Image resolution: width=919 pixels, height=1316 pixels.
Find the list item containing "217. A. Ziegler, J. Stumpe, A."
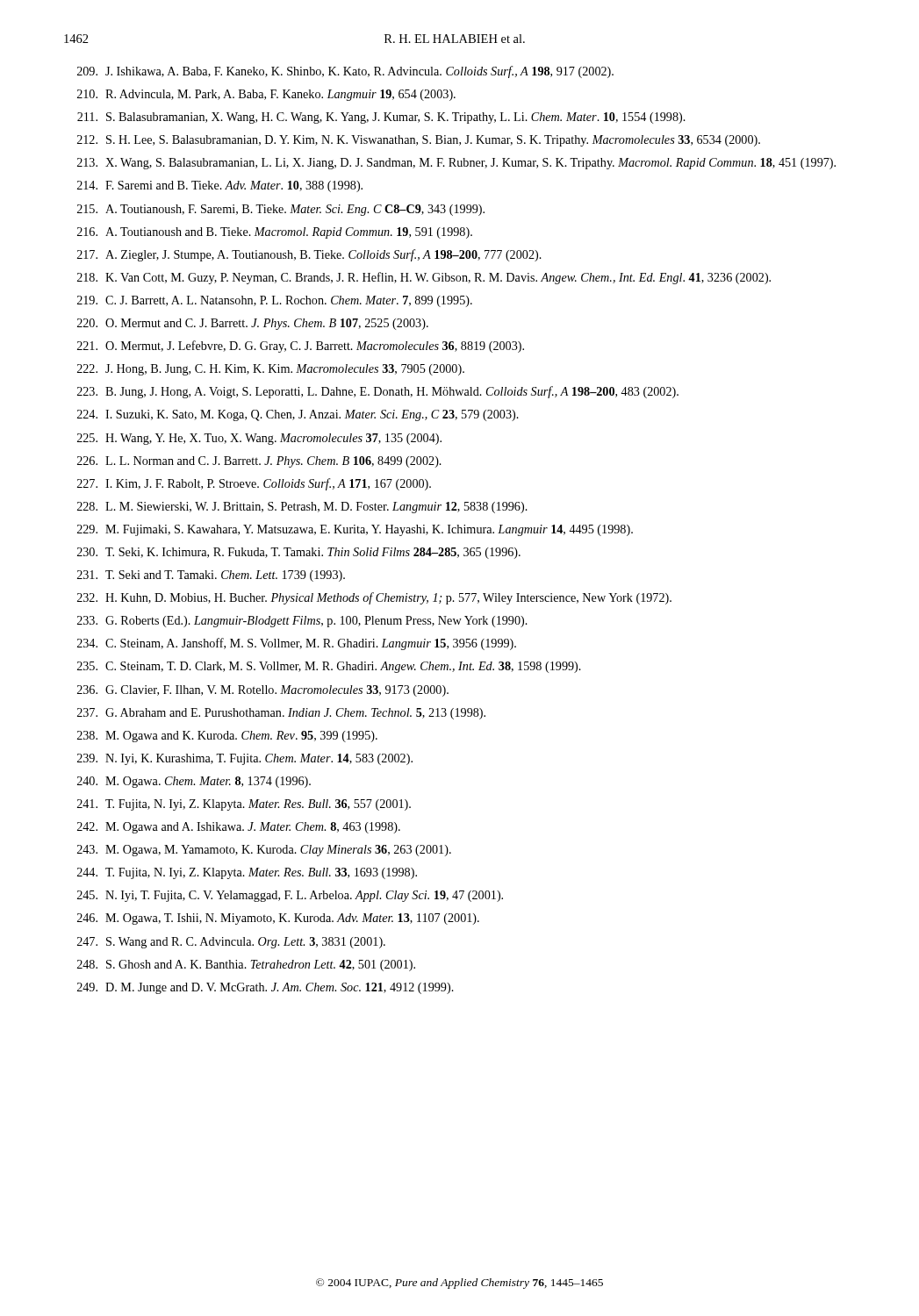click(460, 254)
